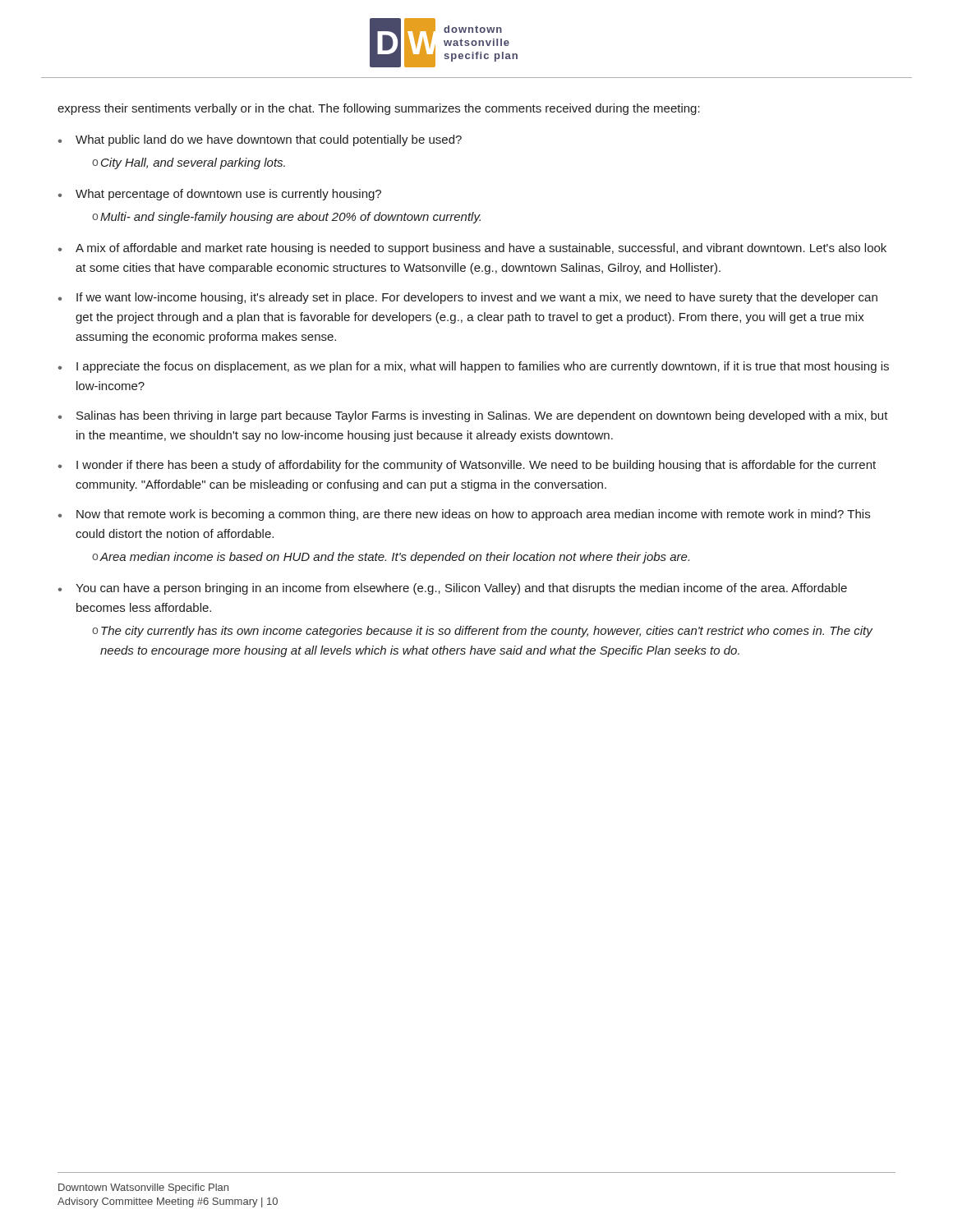Locate the block of text that opens with "o City Hall,"

pyautogui.click(x=189, y=163)
